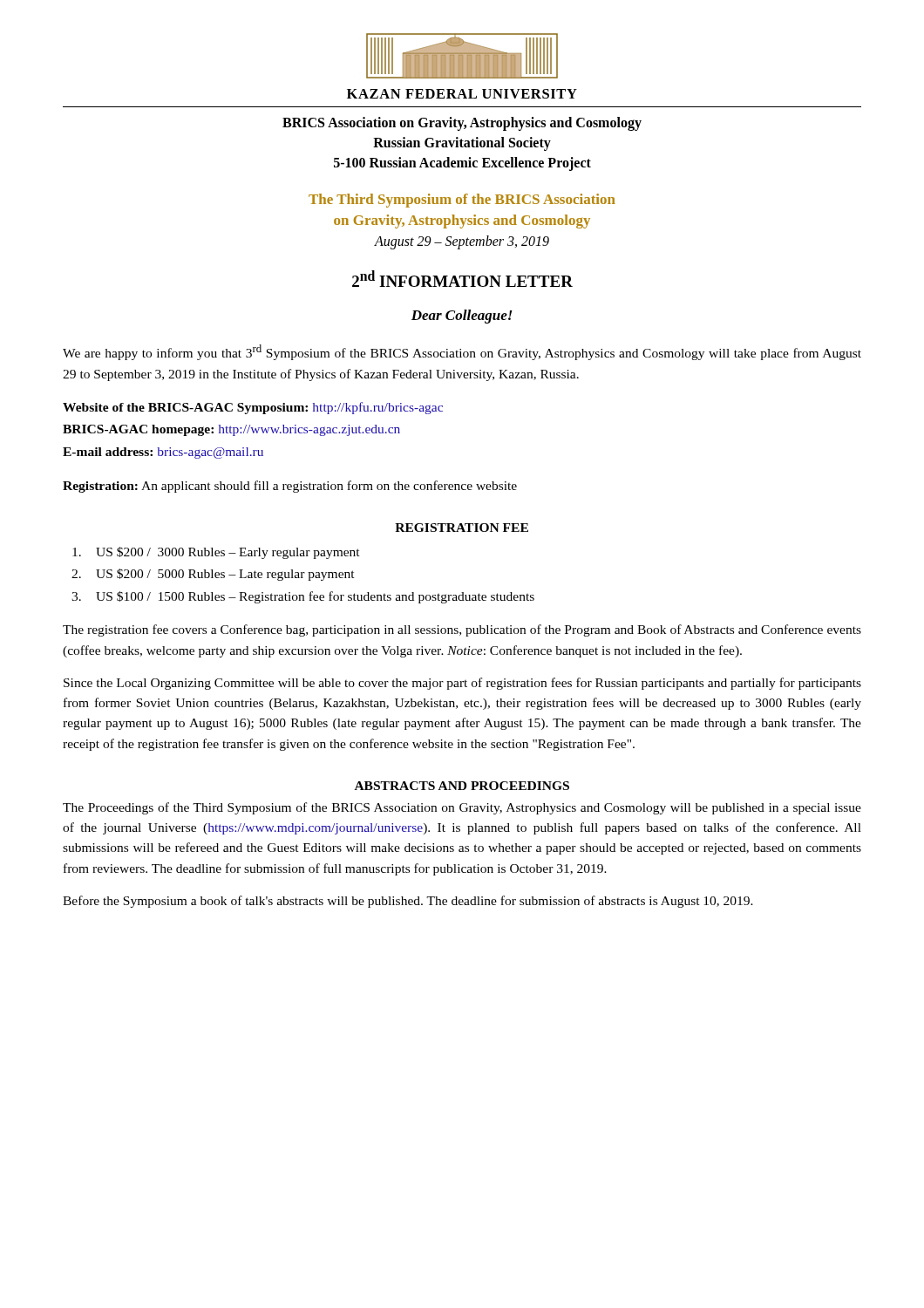Find the text block with the text "We are happy to inform you"
924x1308 pixels.
[x=462, y=361]
